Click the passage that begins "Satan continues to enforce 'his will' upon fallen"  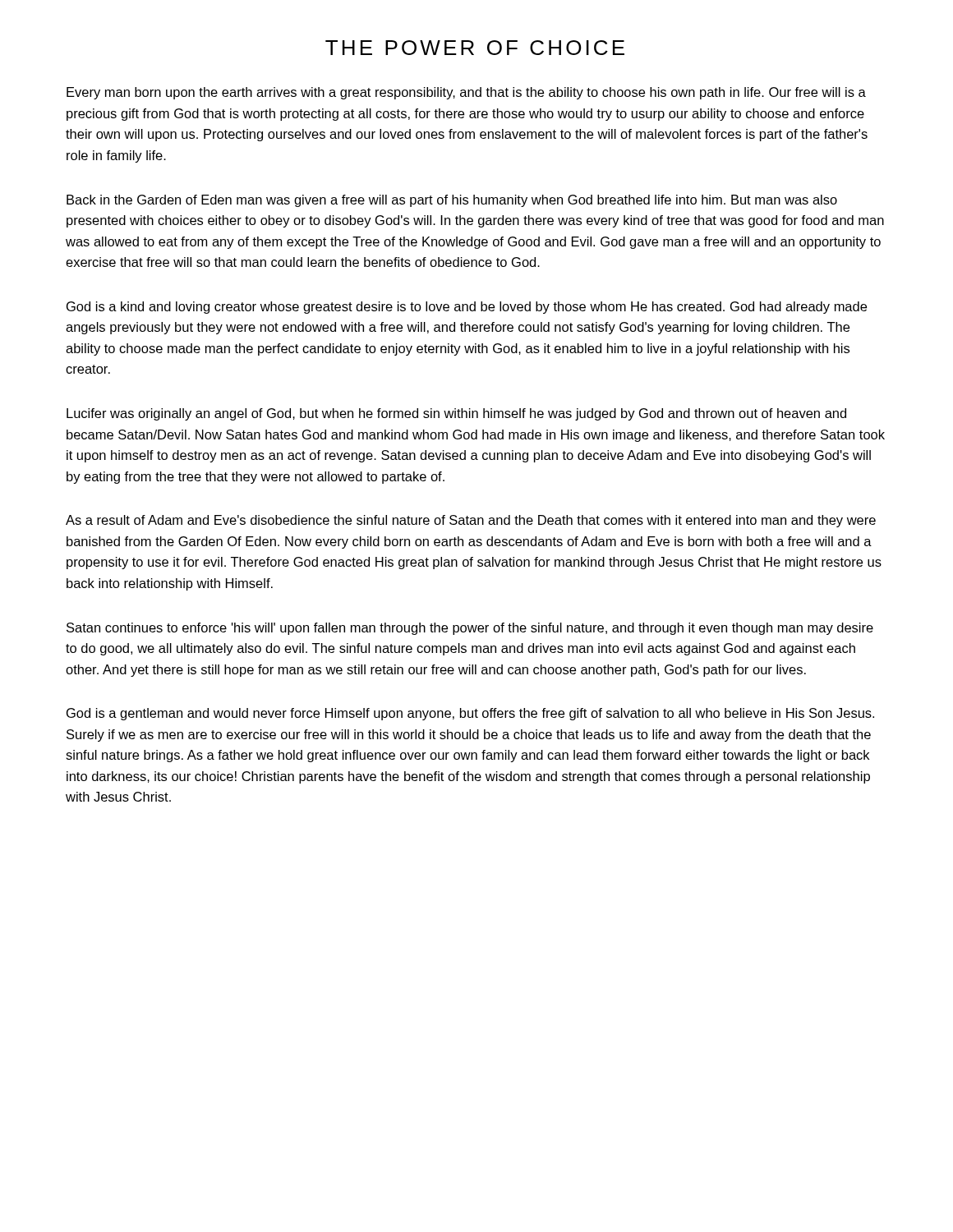click(x=470, y=648)
